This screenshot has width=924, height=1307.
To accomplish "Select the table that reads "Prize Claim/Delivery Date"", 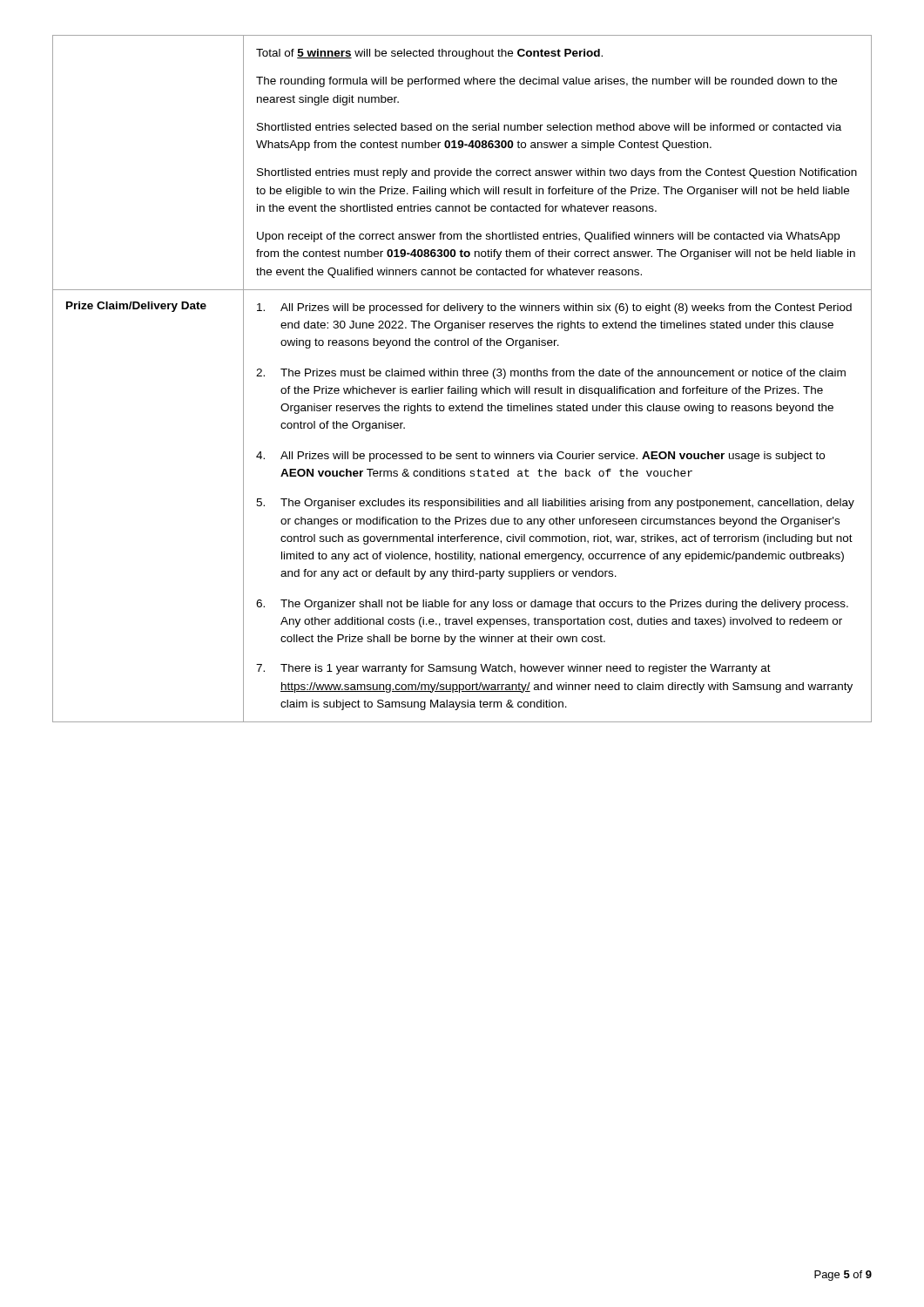I will point(462,379).
